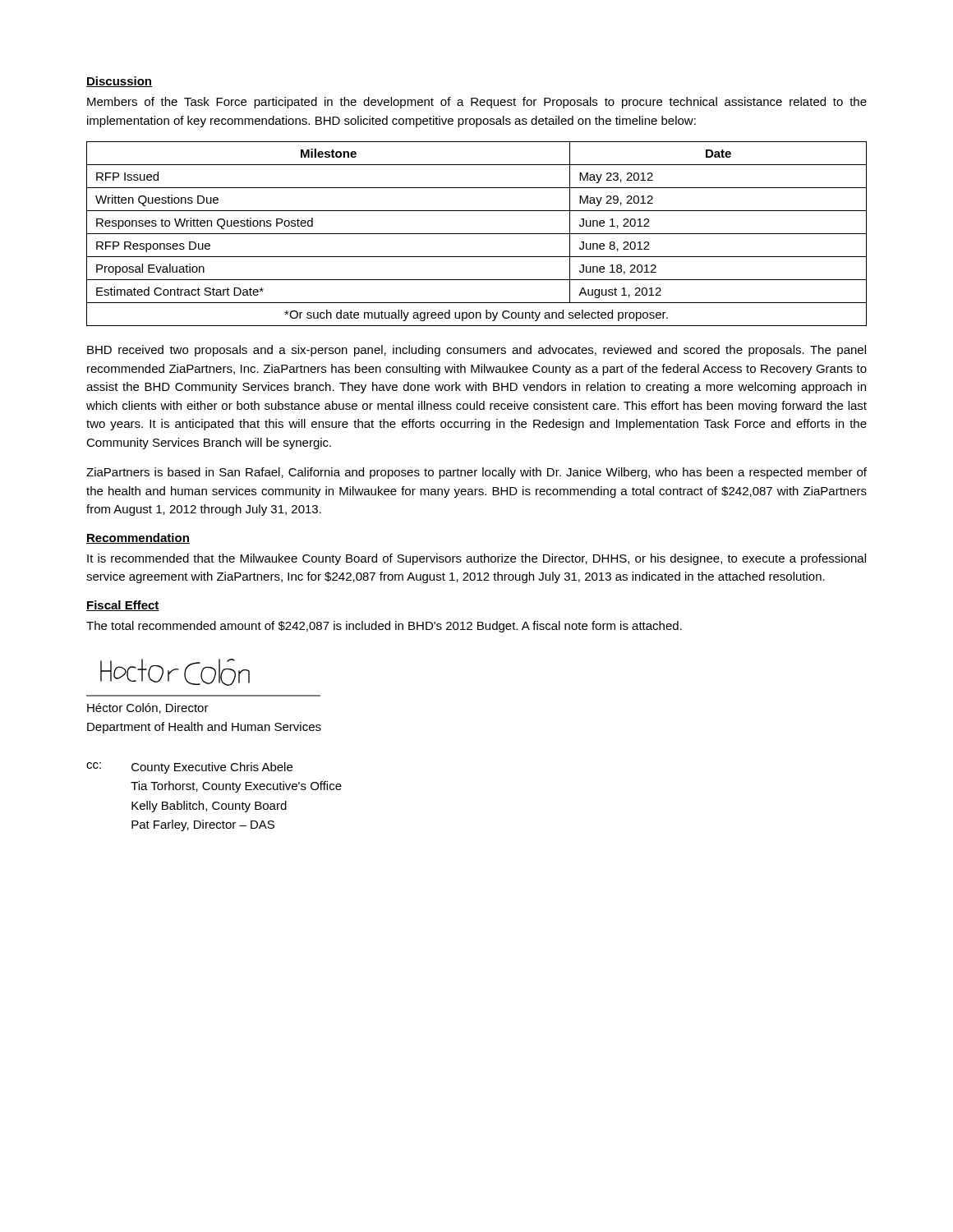Click on the region starting "Fiscal Effect"
This screenshot has height=1232, width=953.
click(123, 604)
